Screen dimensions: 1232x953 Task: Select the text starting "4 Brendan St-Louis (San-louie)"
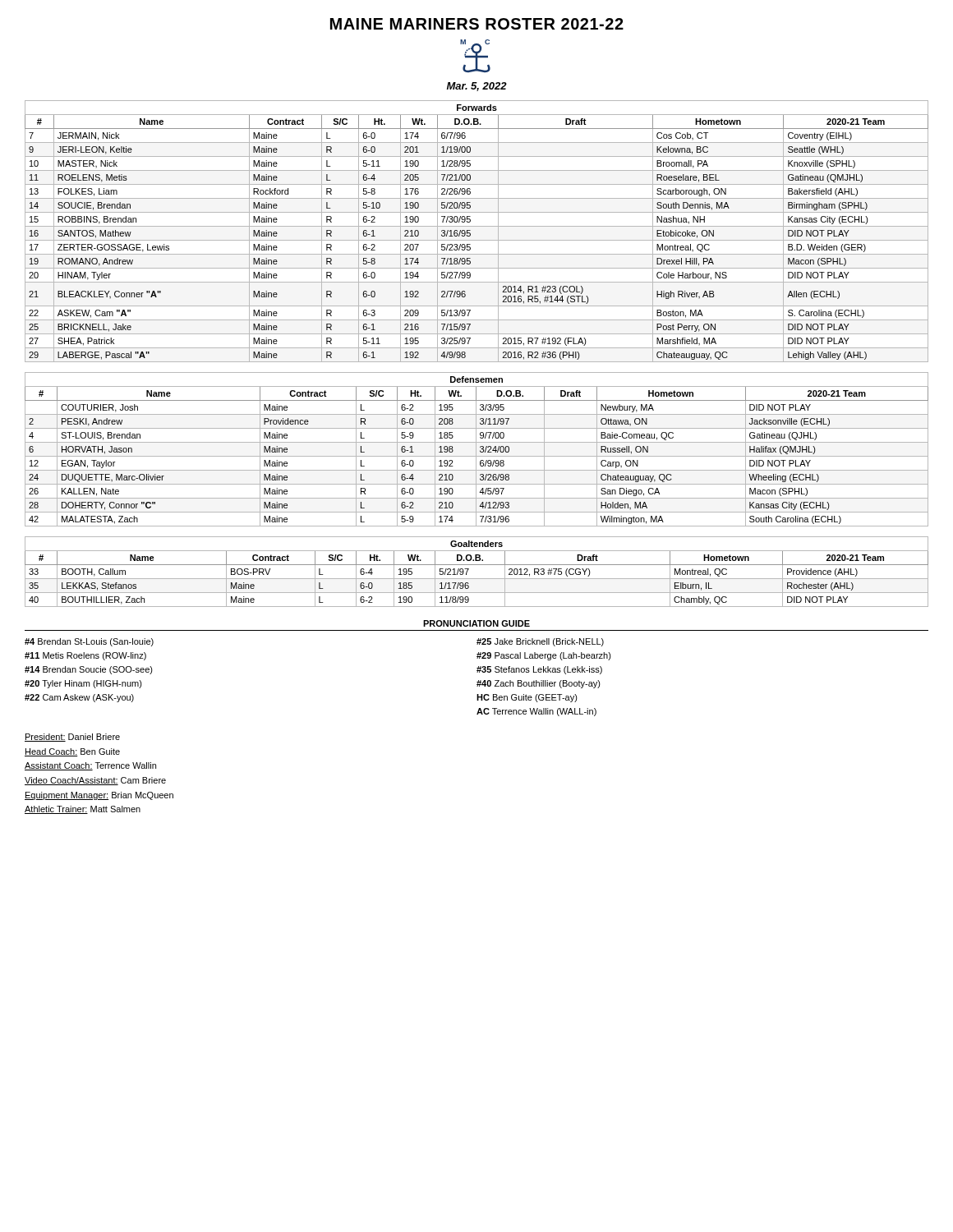pos(476,677)
